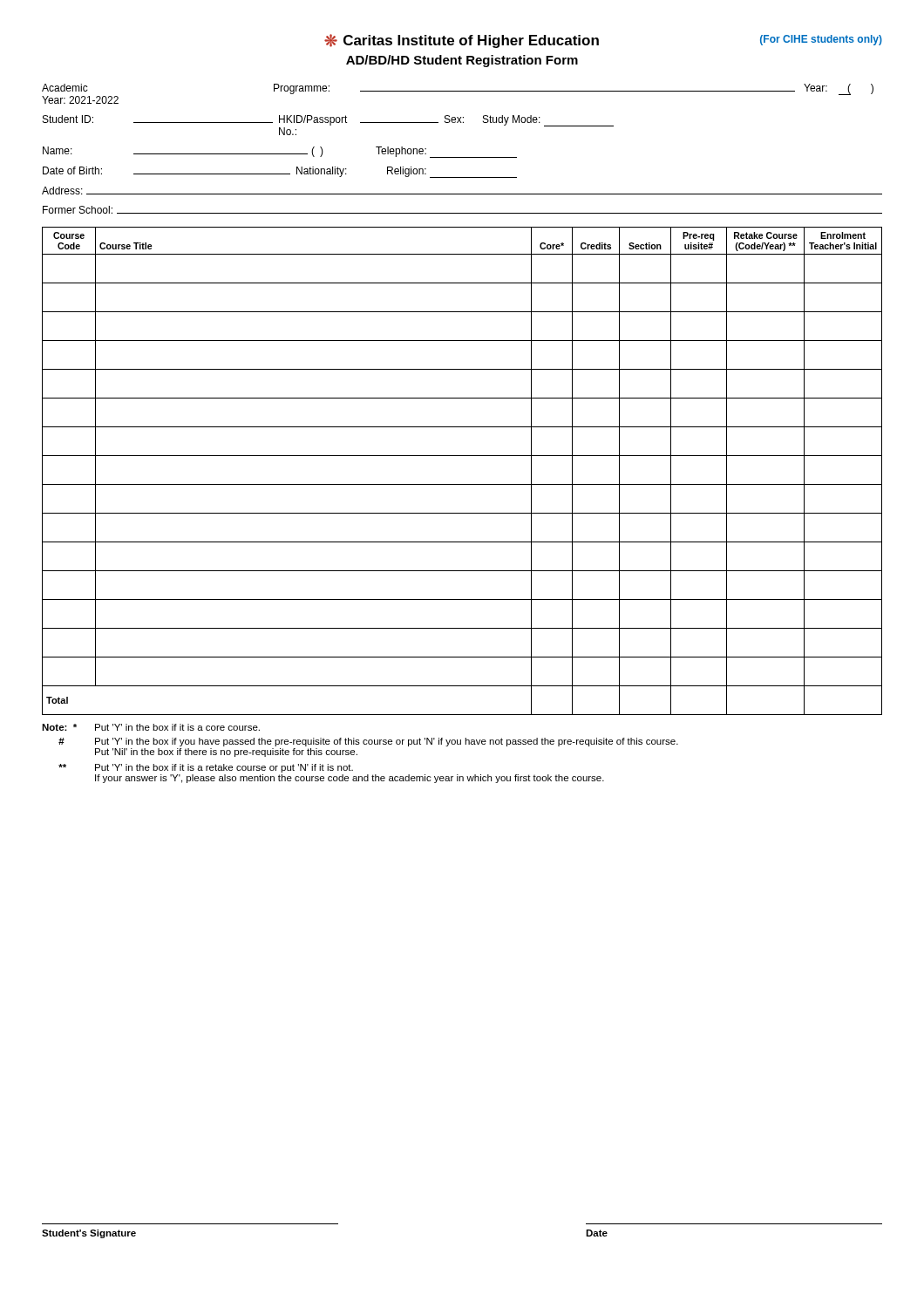Navigate to the region starting "Student ID: HKID/Passport No.: Sex: Study Mode:"

point(462,124)
